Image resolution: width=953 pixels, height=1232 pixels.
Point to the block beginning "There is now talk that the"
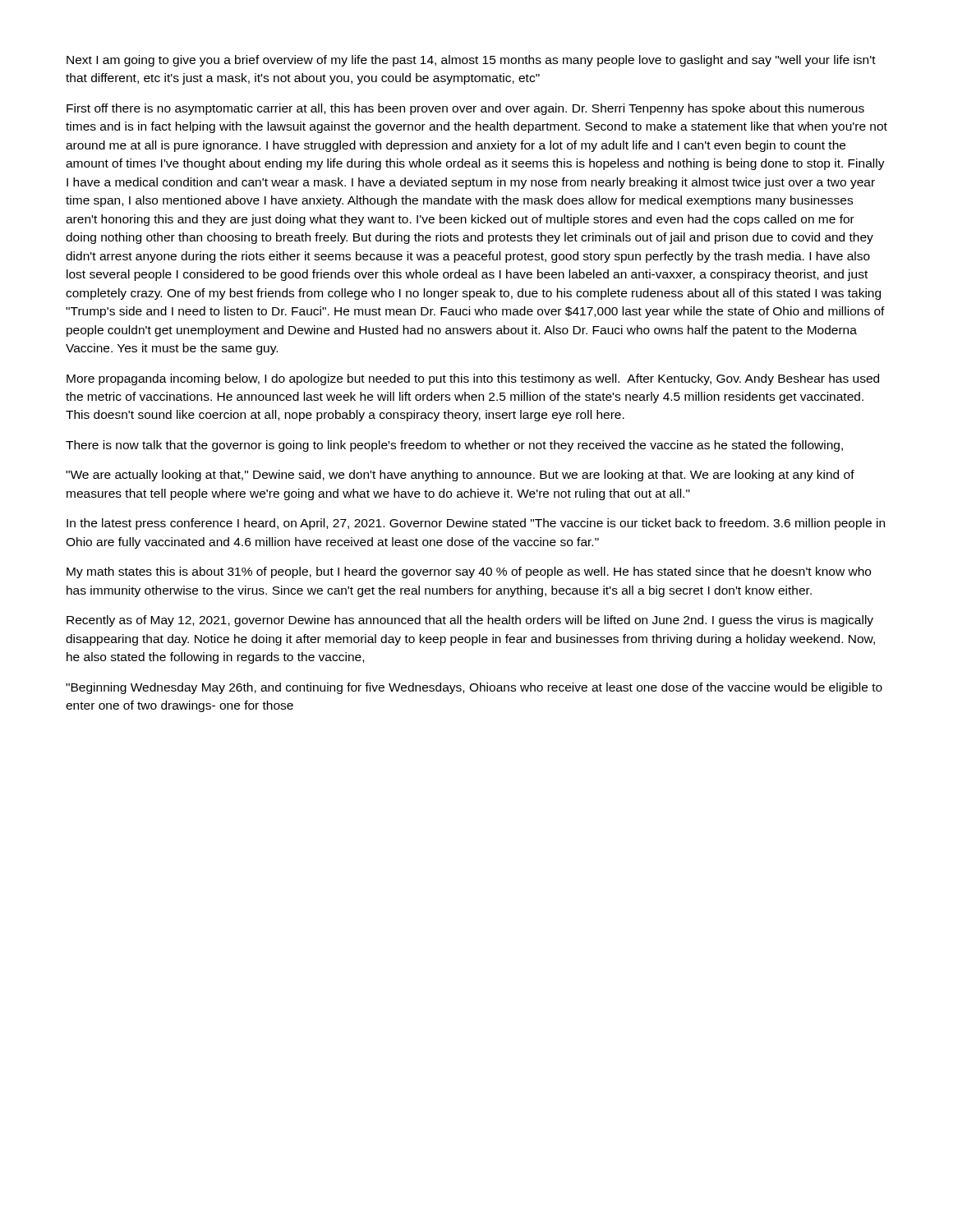(x=455, y=445)
